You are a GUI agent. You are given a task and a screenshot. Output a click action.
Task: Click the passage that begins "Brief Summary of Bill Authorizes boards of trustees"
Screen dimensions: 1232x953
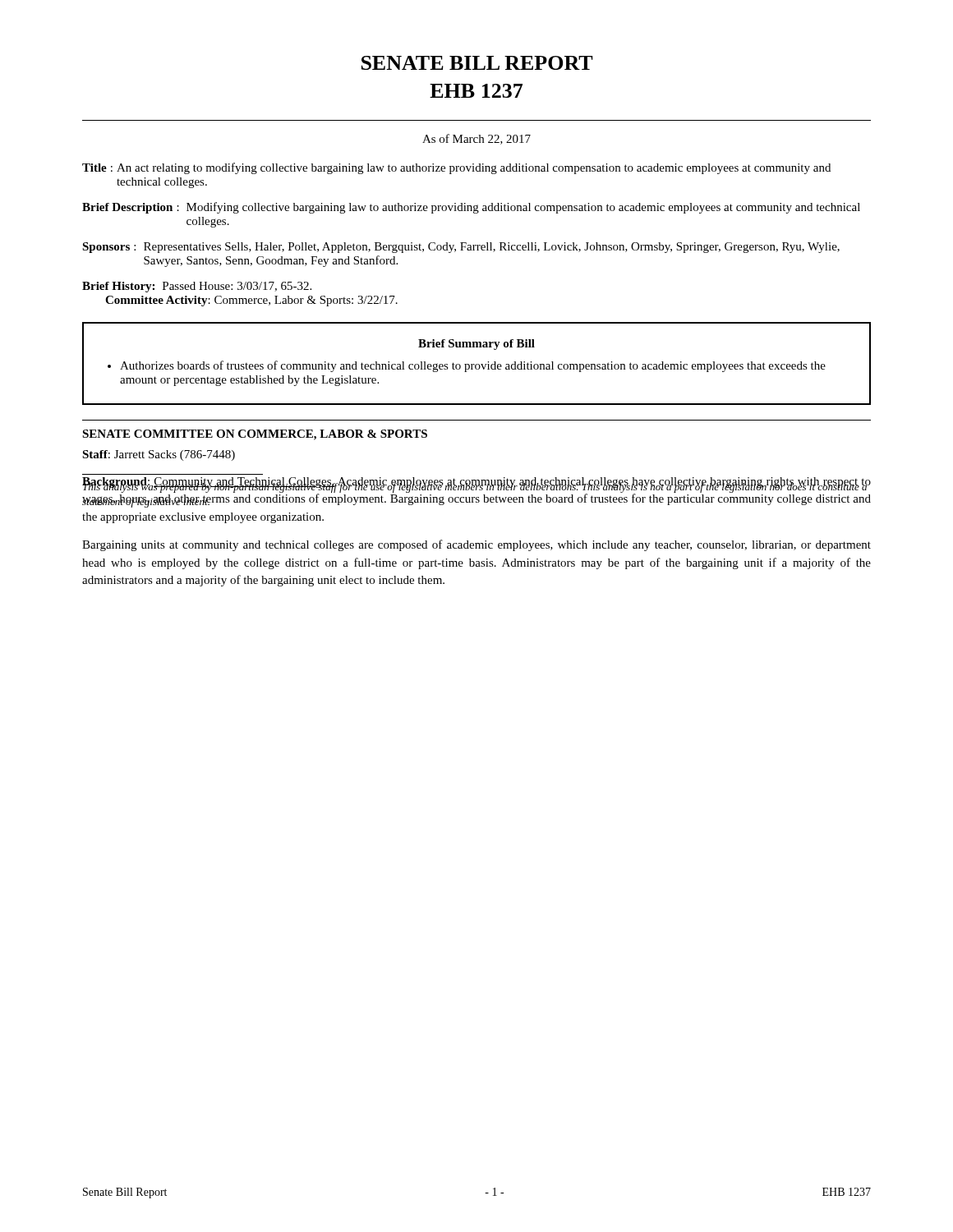(476, 361)
